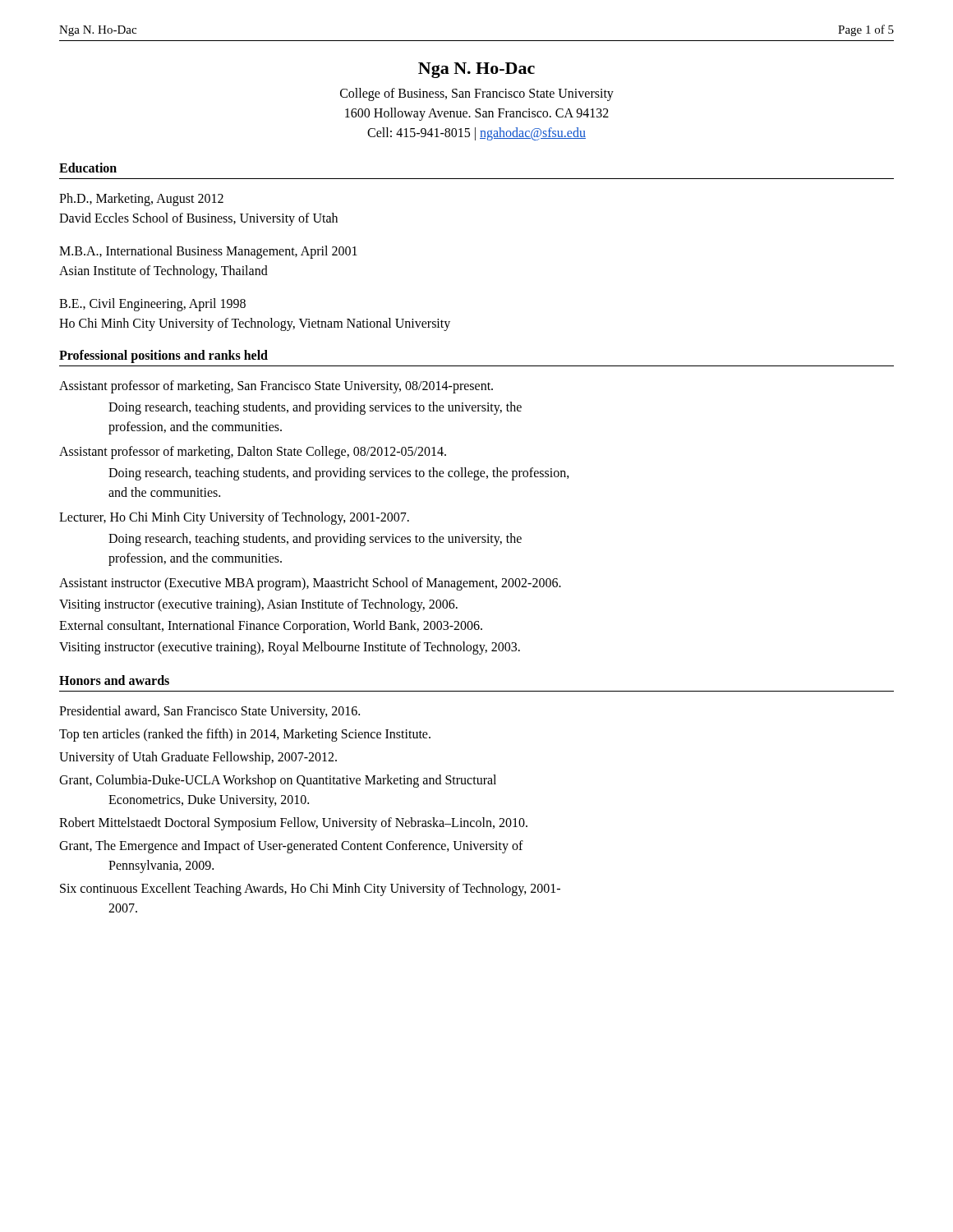Select the text block starting "Assistant professor of marketing, San Francisco"
953x1232 pixels.
[476, 407]
